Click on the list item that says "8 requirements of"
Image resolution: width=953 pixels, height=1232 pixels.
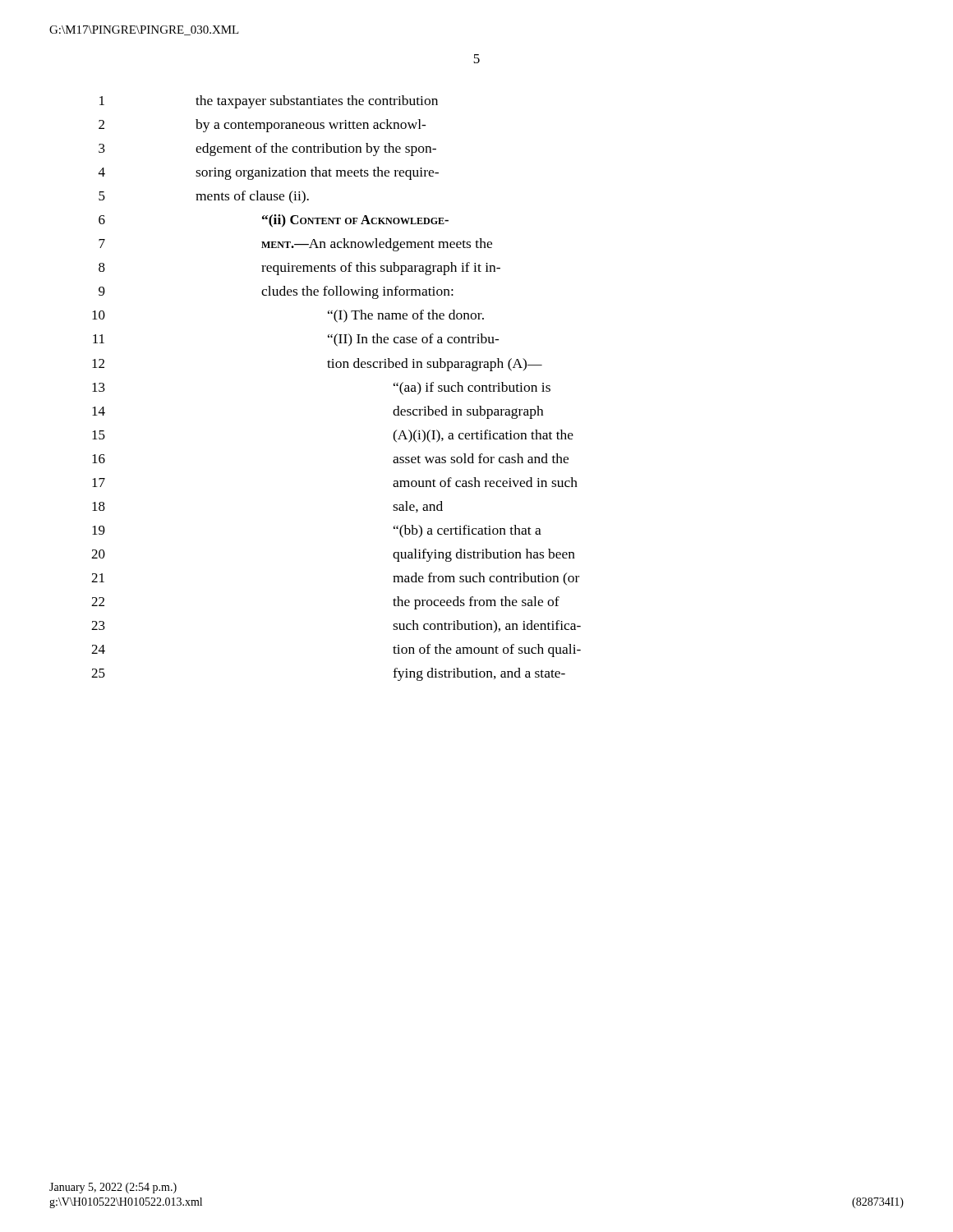click(476, 268)
